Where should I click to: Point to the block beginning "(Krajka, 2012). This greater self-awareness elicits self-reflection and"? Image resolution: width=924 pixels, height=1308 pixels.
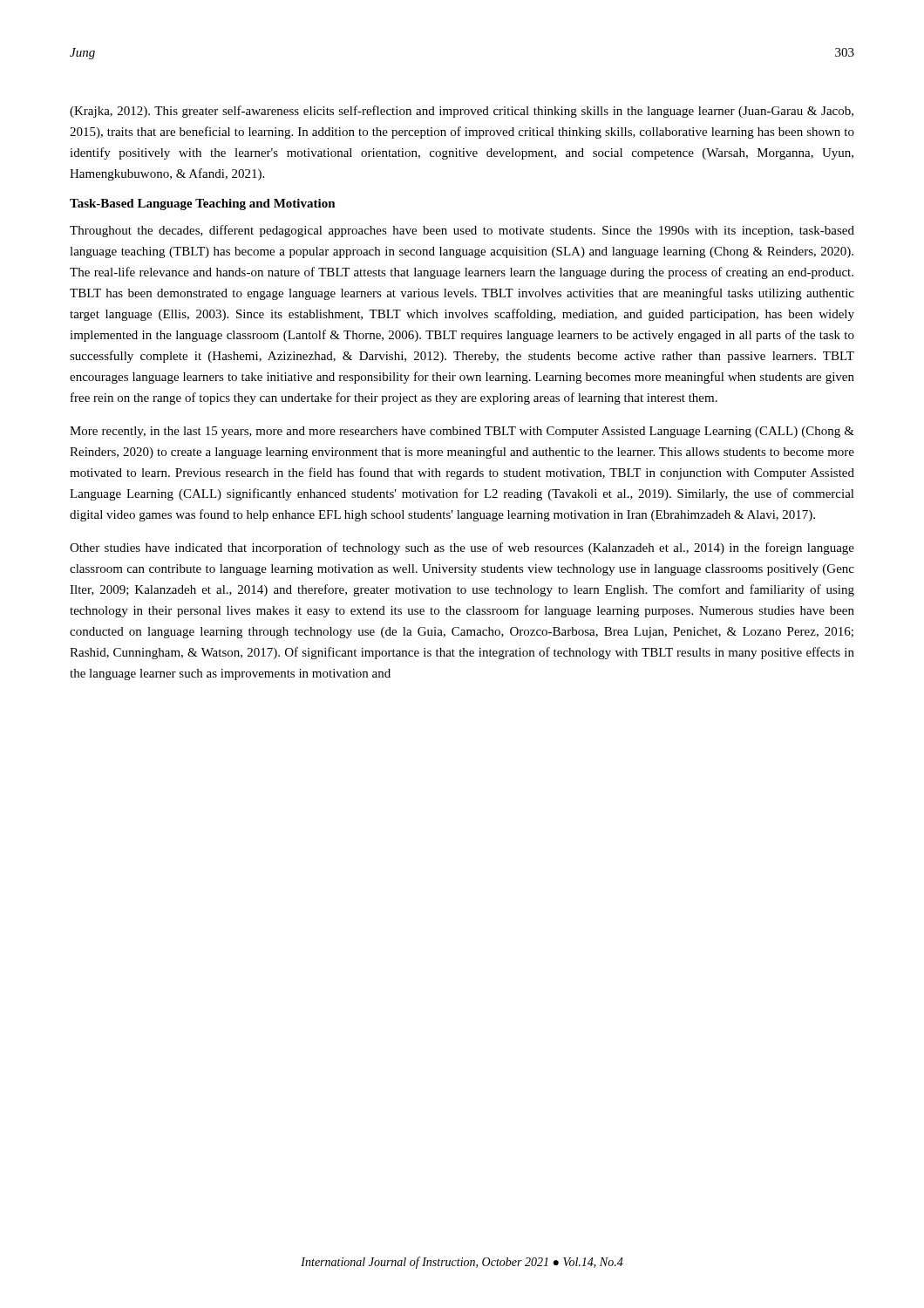point(462,142)
